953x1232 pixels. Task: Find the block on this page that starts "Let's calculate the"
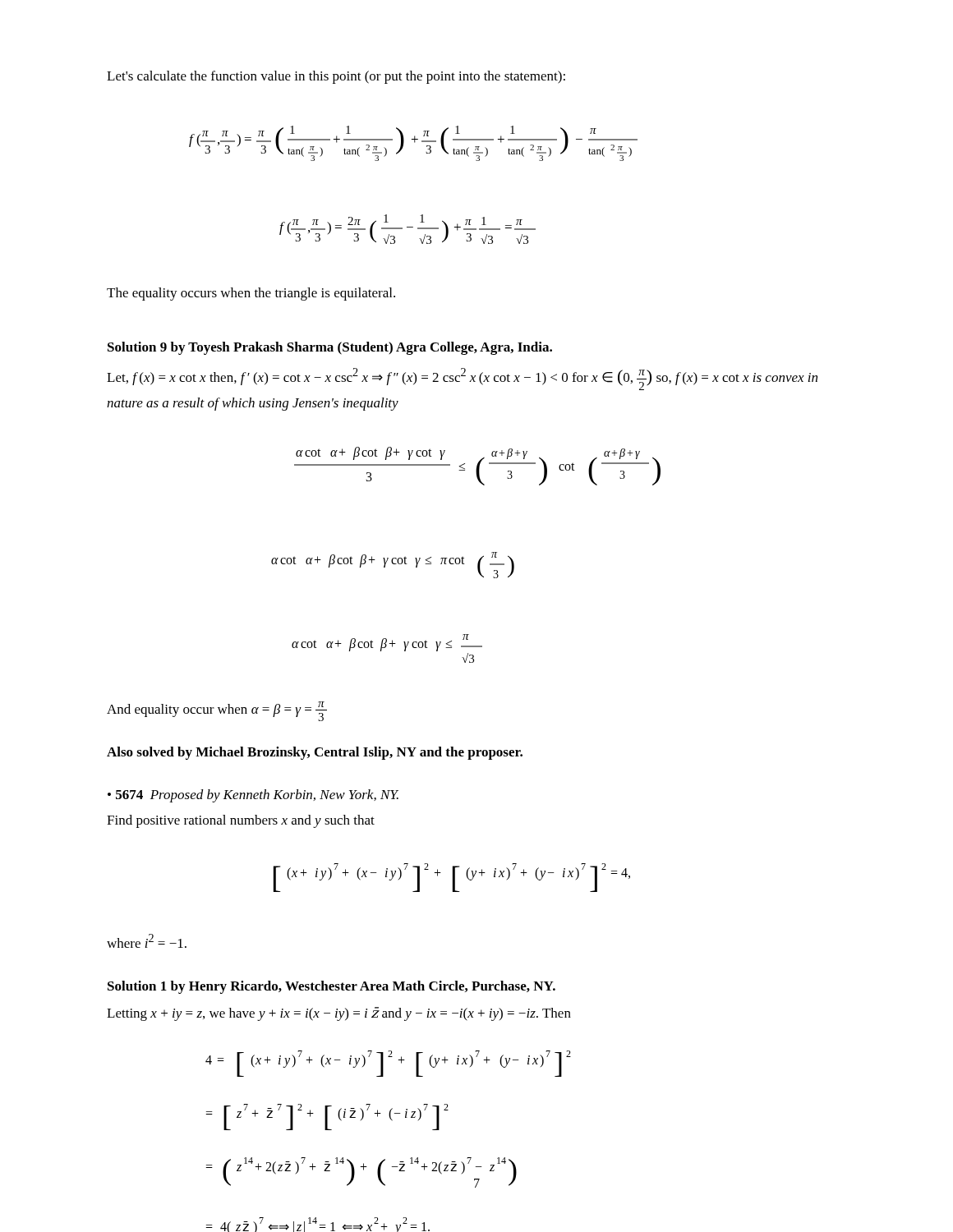click(337, 76)
